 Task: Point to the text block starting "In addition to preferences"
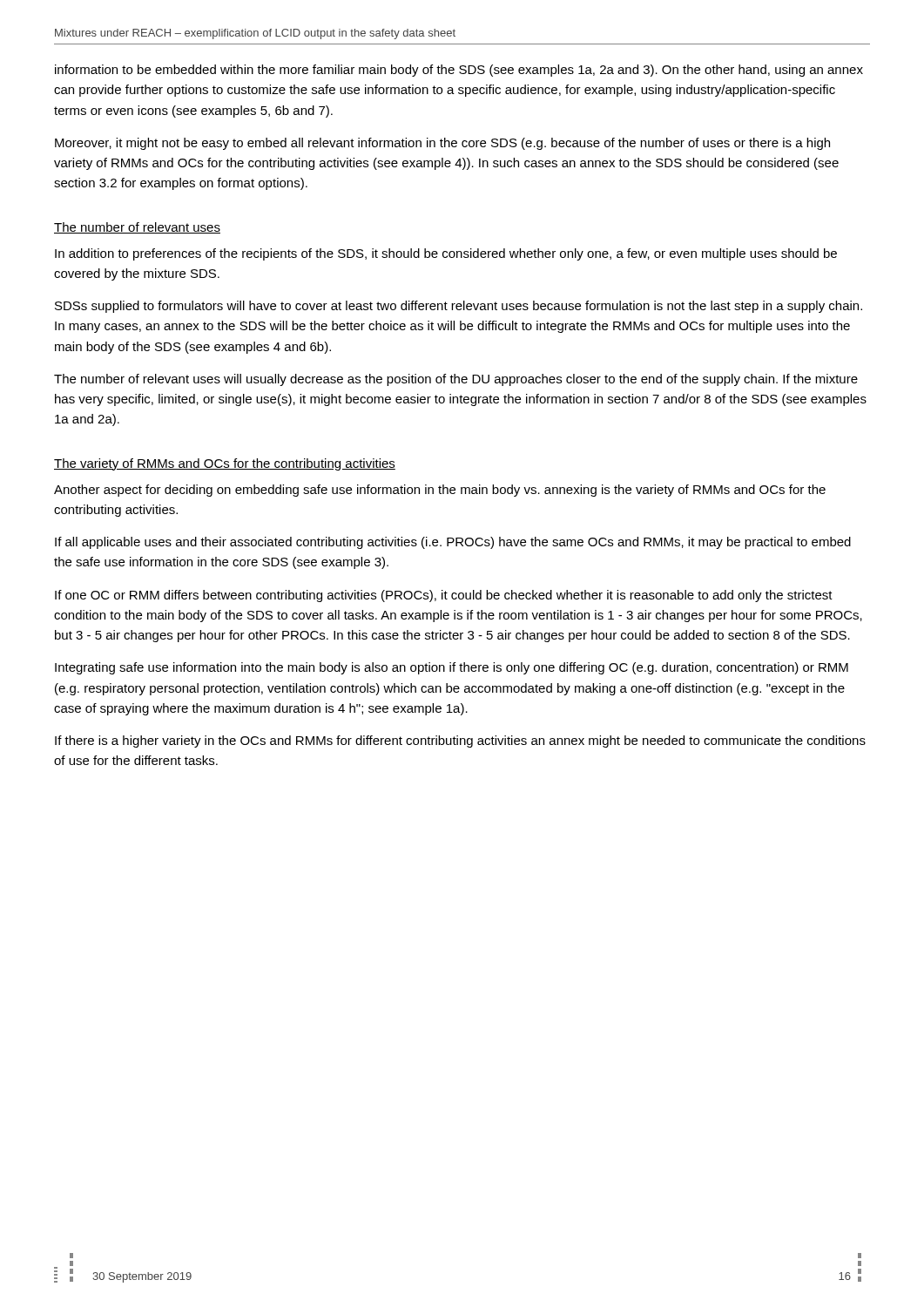point(446,263)
